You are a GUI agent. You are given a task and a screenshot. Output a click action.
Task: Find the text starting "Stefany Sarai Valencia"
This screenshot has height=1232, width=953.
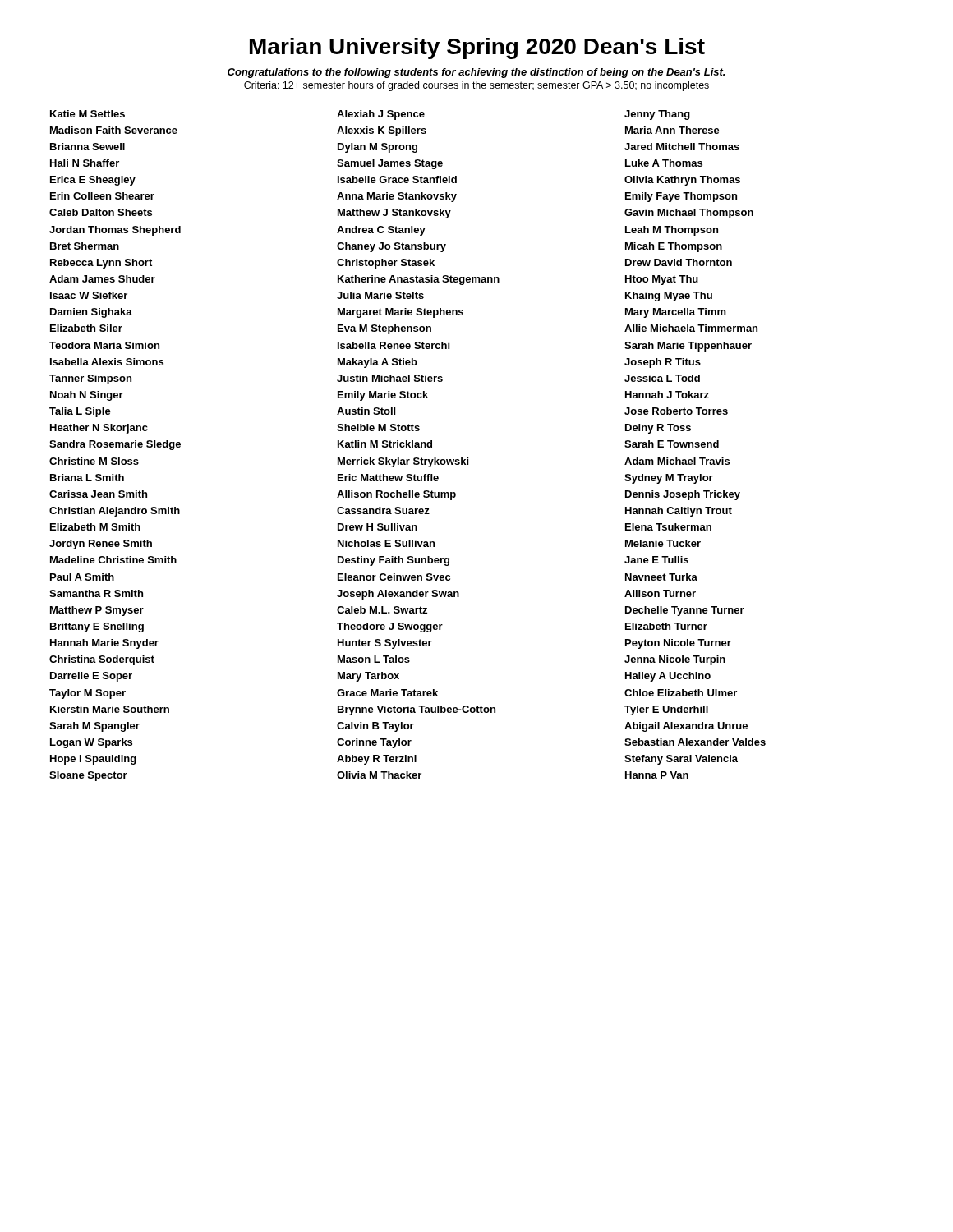point(681,759)
